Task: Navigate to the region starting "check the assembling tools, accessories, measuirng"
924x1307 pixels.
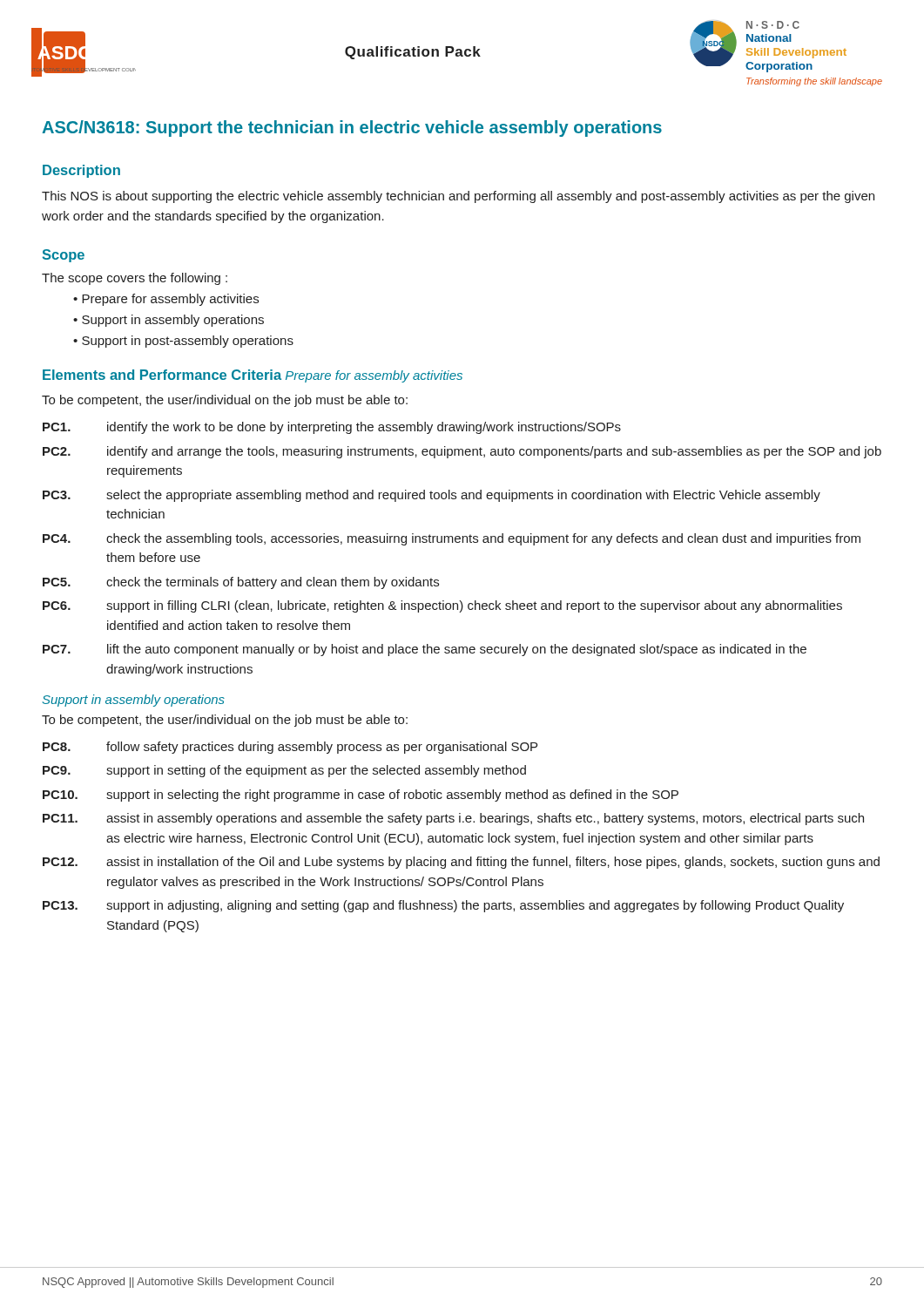Action: click(484, 547)
